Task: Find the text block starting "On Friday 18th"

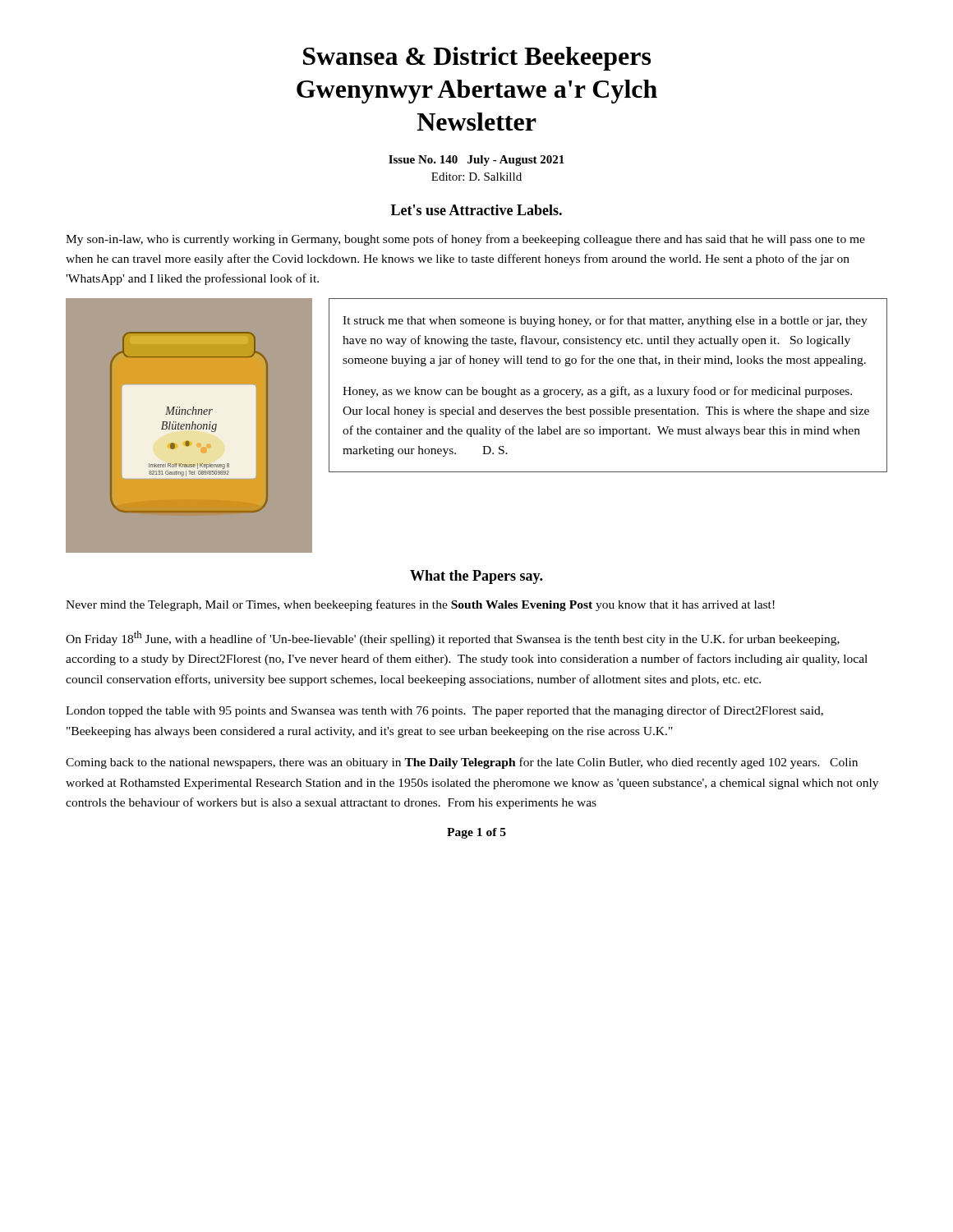Action: 467,657
